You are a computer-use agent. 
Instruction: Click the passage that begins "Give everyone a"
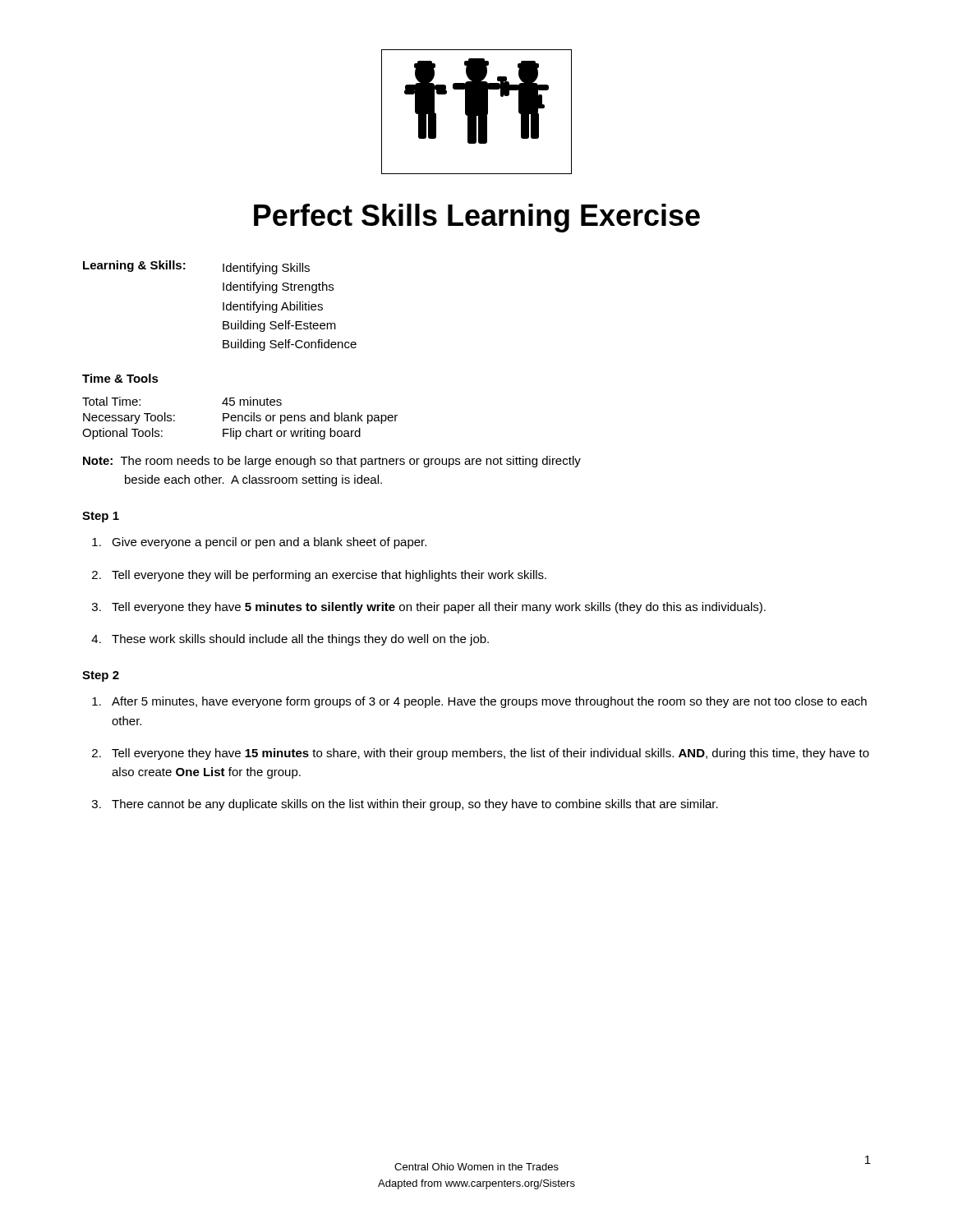tap(270, 542)
